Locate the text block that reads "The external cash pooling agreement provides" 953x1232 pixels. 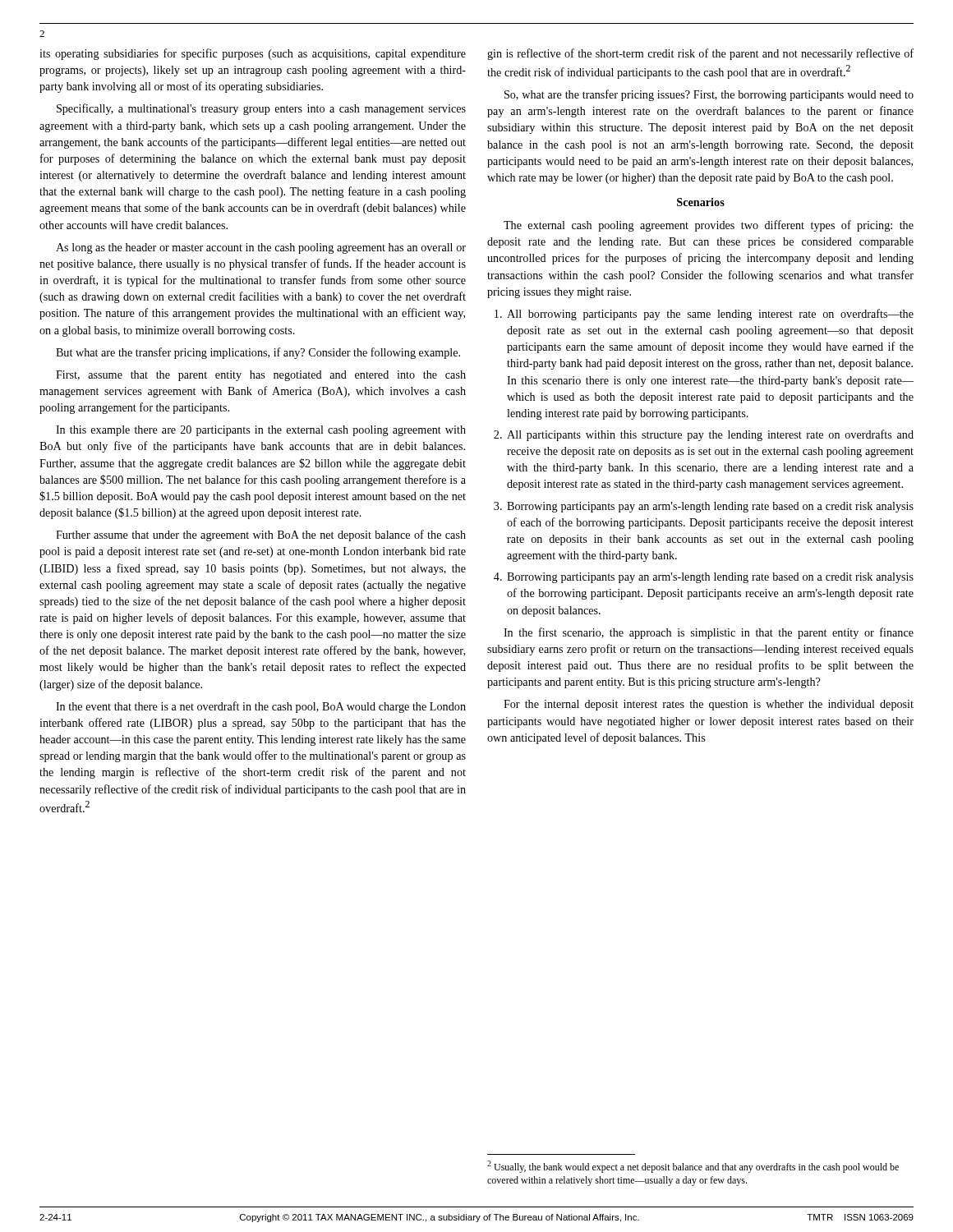(x=700, y=258)
